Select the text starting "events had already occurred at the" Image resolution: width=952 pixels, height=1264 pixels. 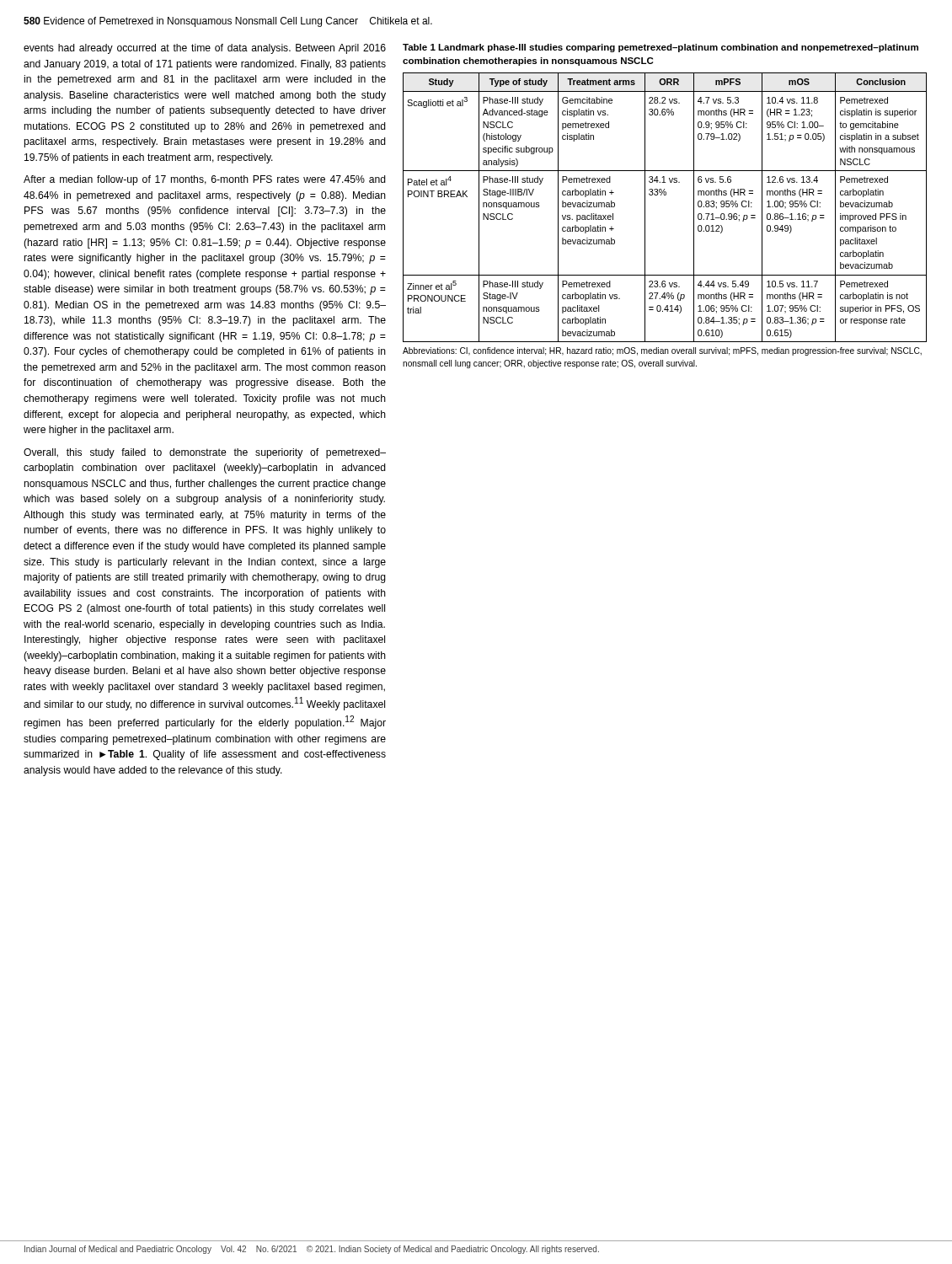point(205,409)
